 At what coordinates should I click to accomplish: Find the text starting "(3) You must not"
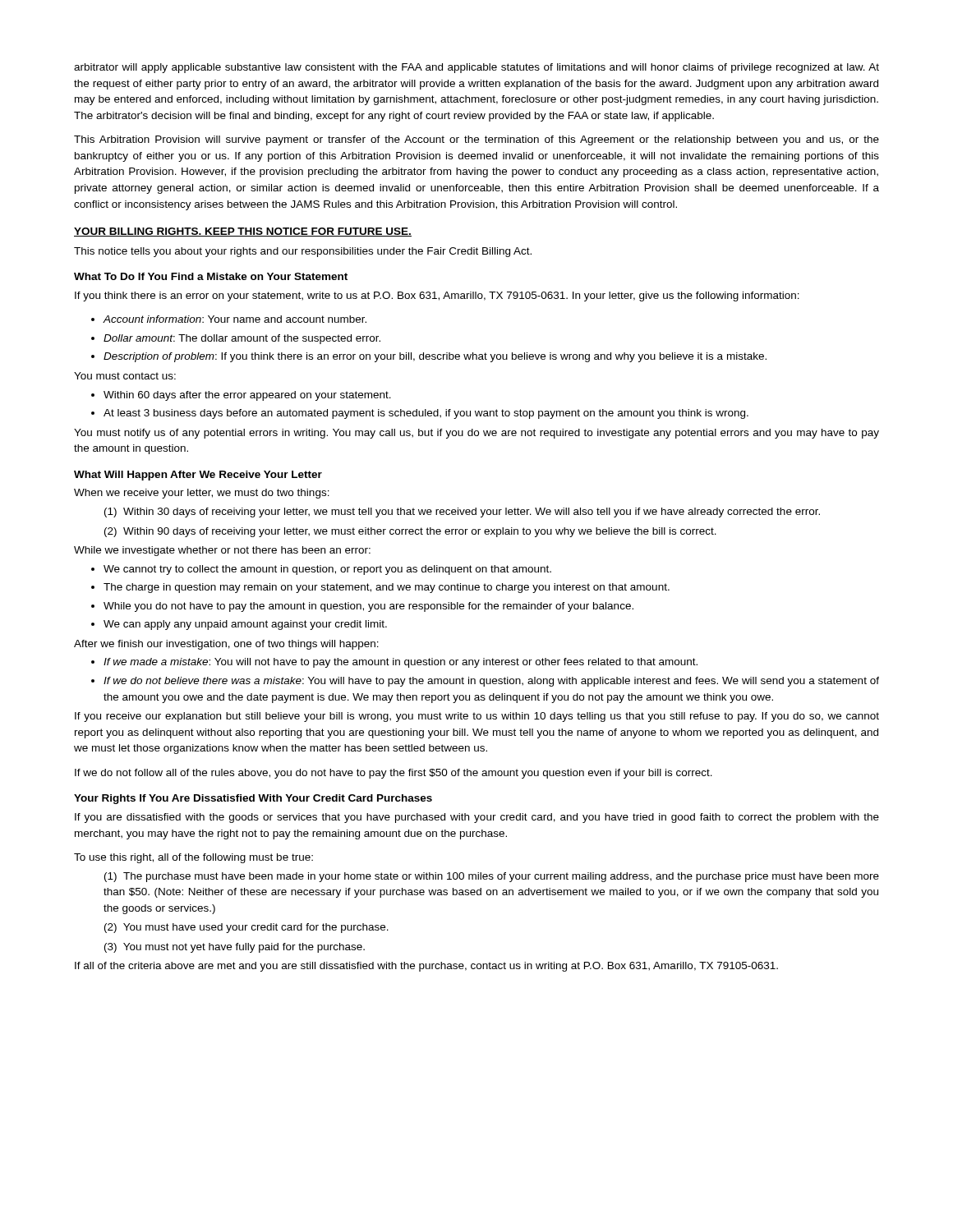tap(235, 946)
